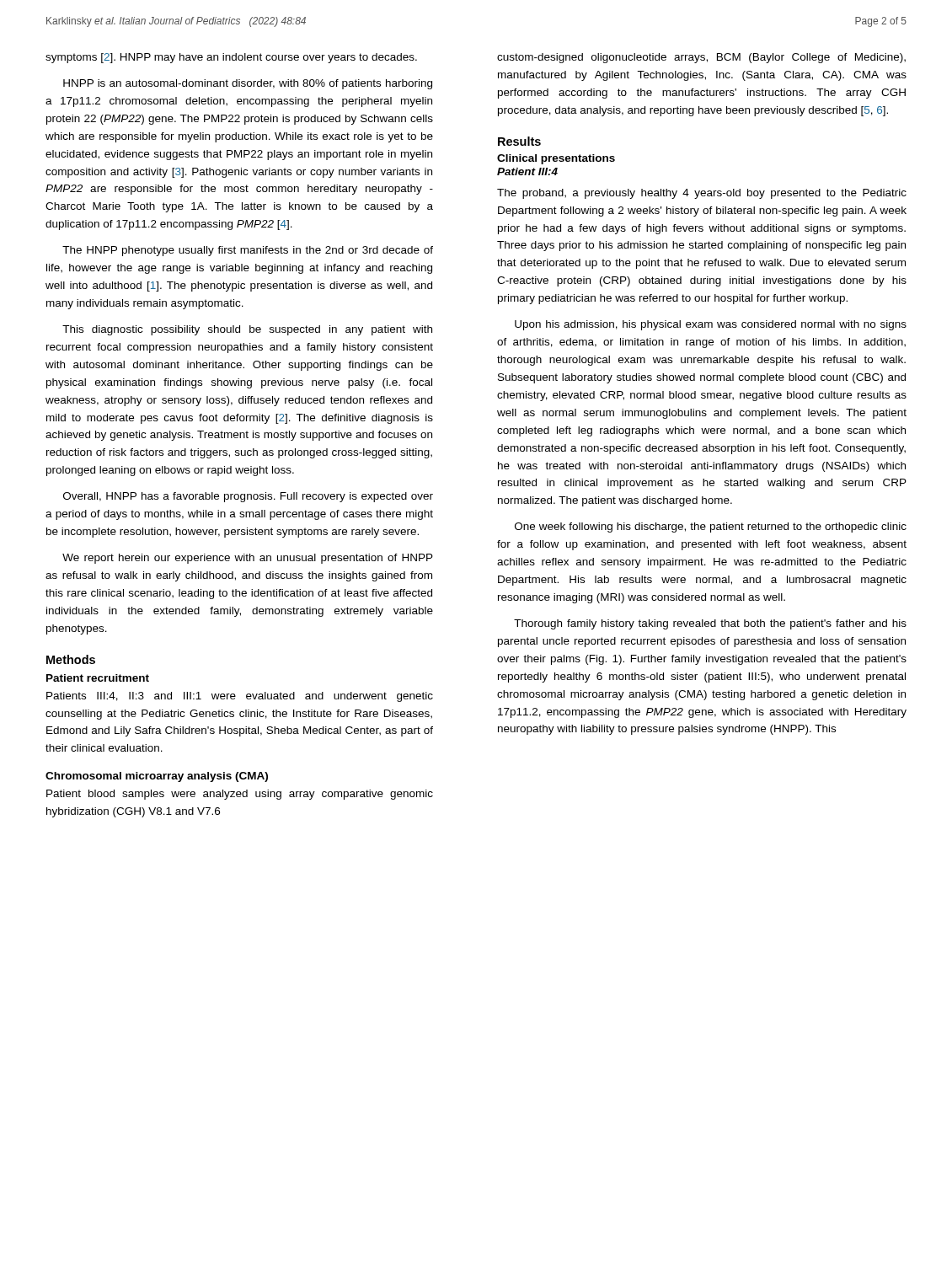Click the passage that begins "custom-designed oligonucleotide arrays, BCM (Baylor"
The height and width of the screenshot is (1264, 952).
702,84
